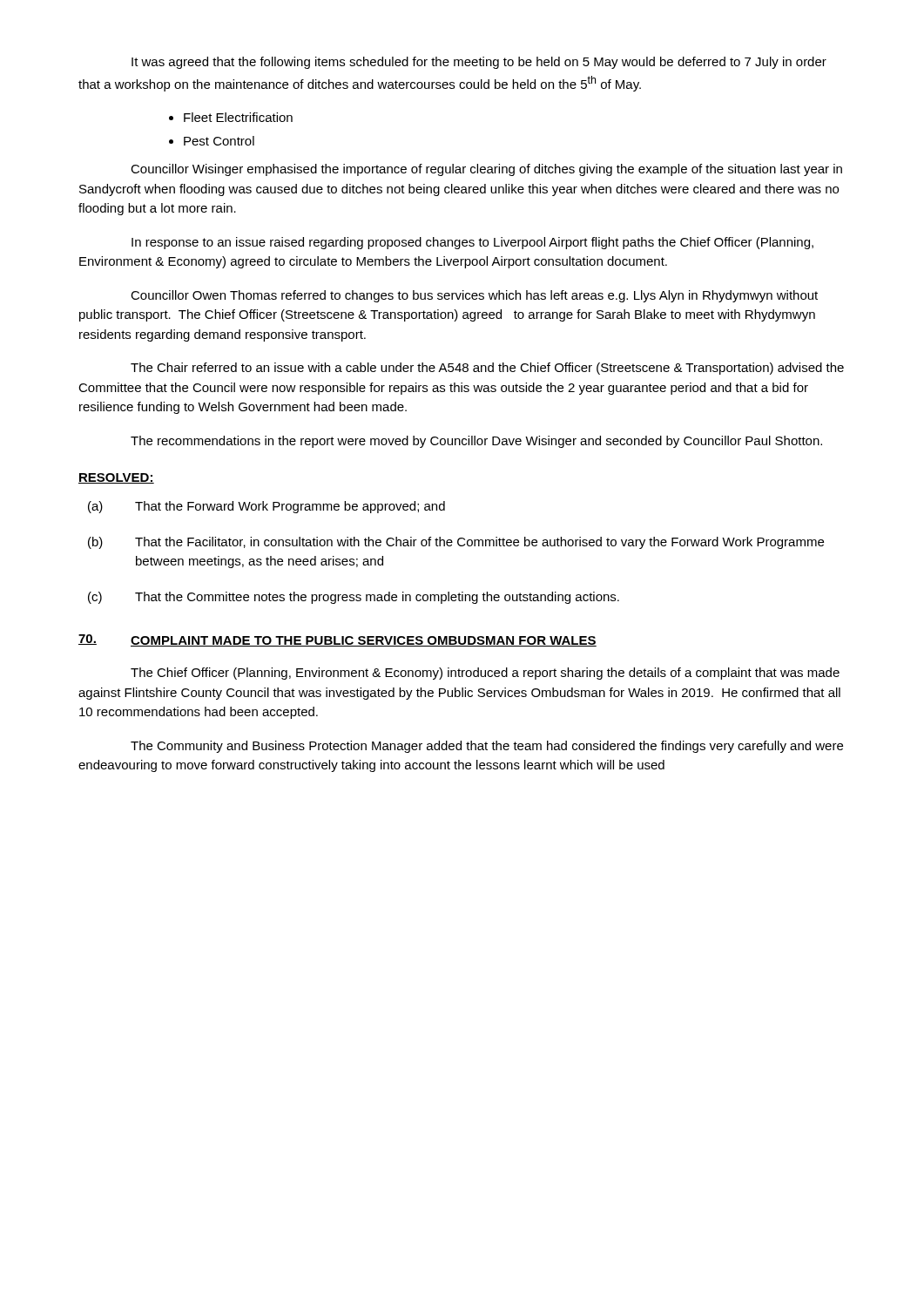Image resolution: width=924 pixels, height=1307 pixels.
Task: Find the list item that says "(b) That the Facilitator, in consultation with"
Action: tap(462, 552)
